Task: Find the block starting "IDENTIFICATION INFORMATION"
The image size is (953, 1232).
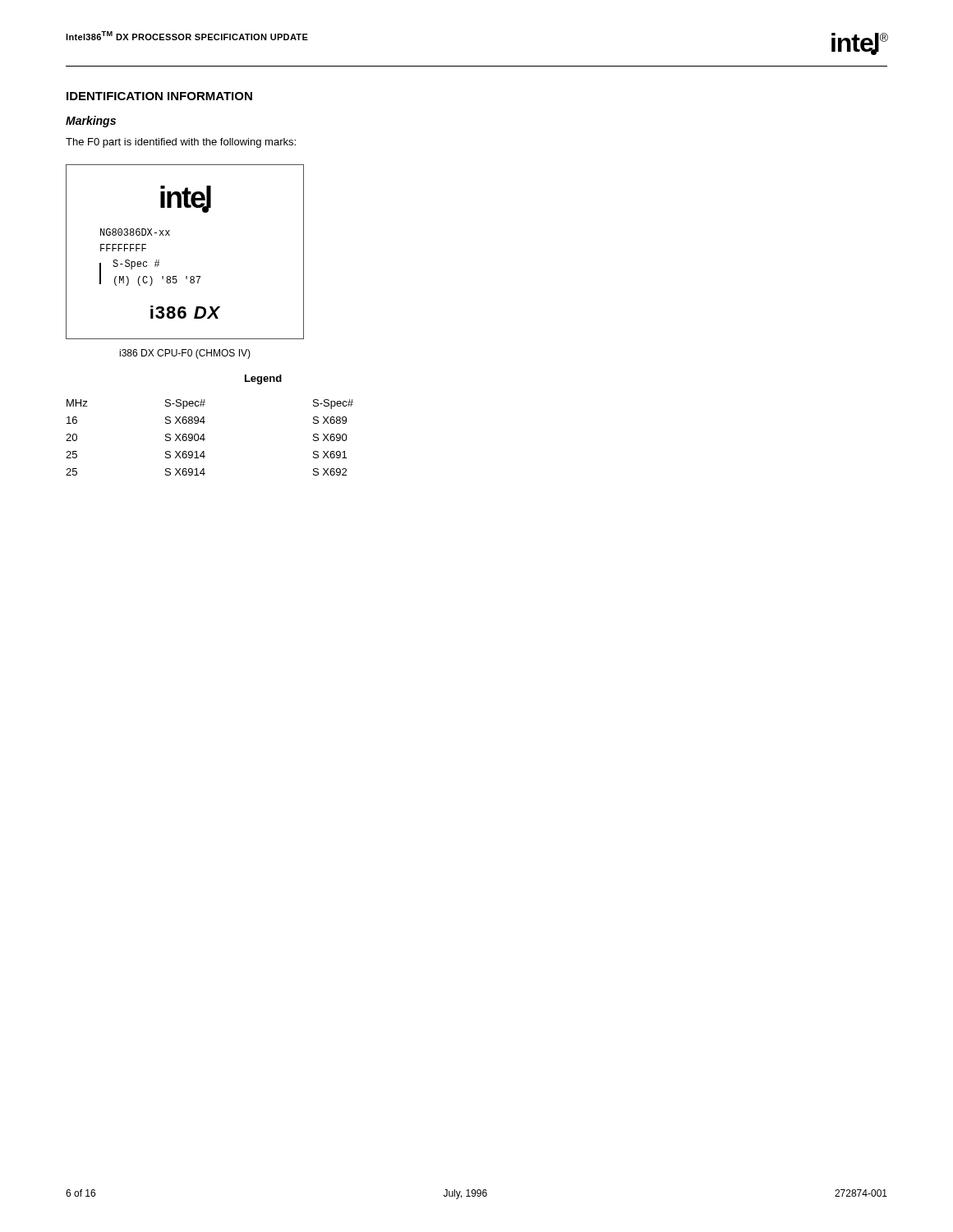Action: click(159, 96)
